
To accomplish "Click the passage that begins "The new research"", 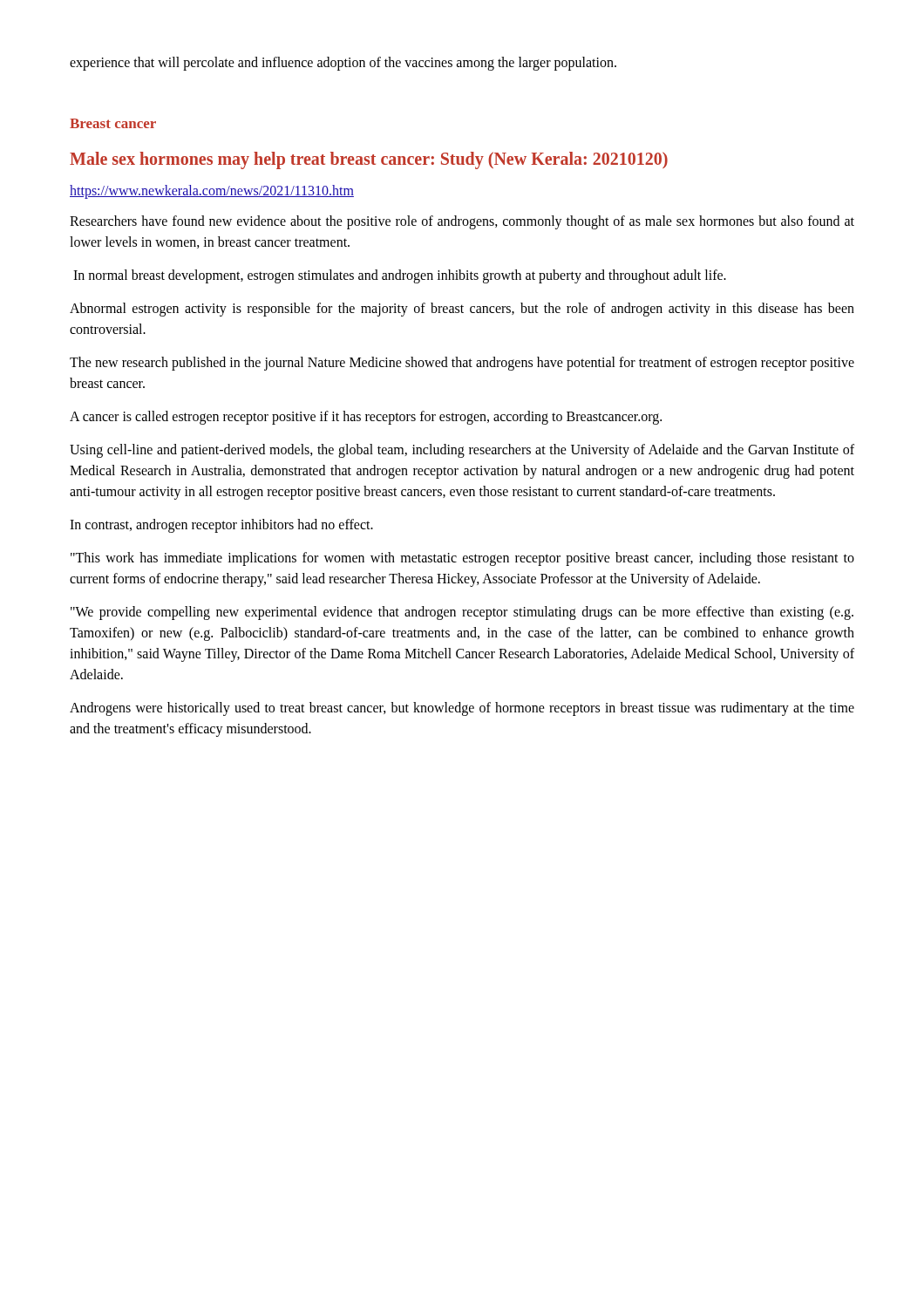I will [x=462, y=373].
